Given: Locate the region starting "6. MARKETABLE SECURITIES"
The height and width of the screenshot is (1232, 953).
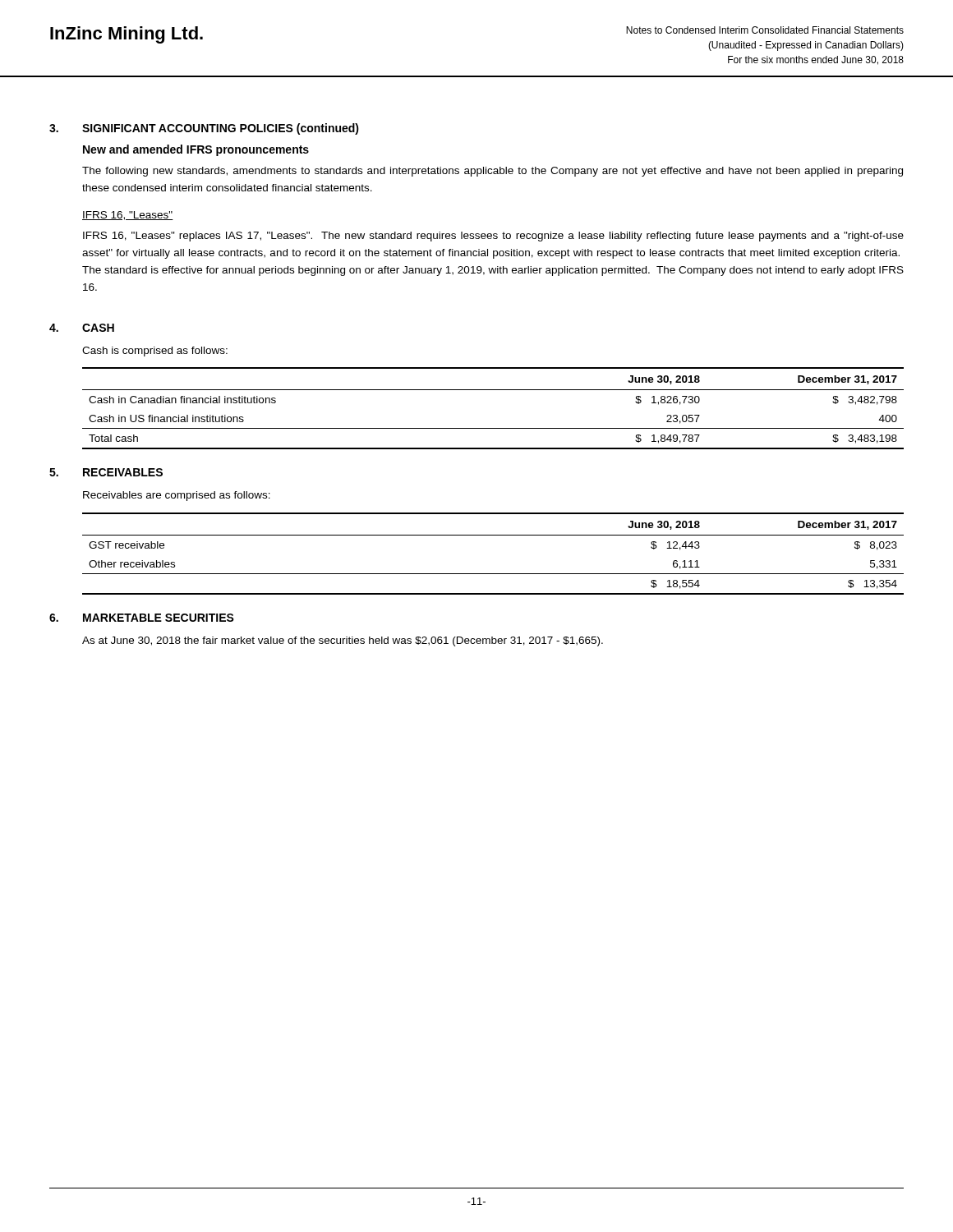Looking at the screenshot, I should click(x=142, y=618).
